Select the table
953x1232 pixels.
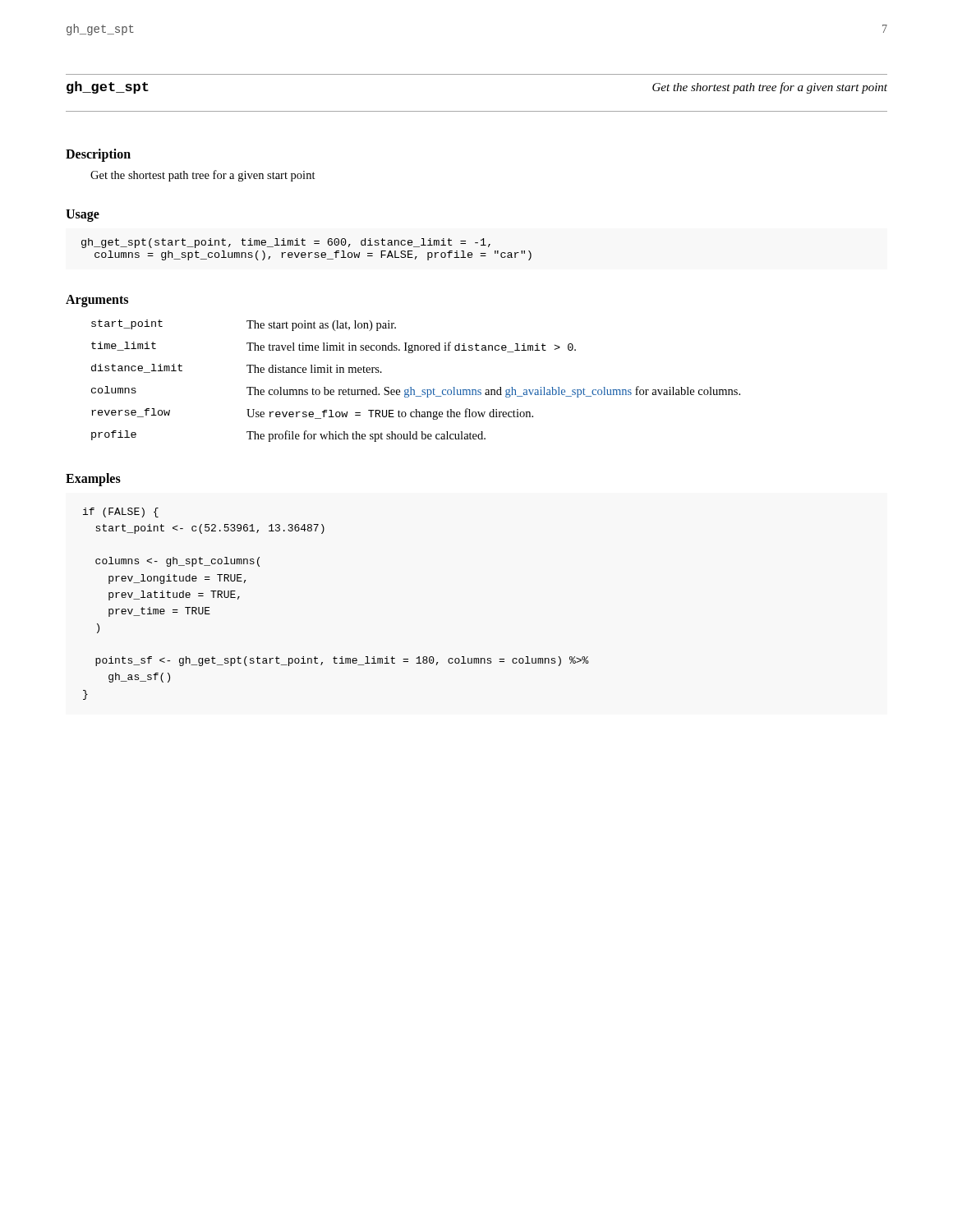pos(476,380)
